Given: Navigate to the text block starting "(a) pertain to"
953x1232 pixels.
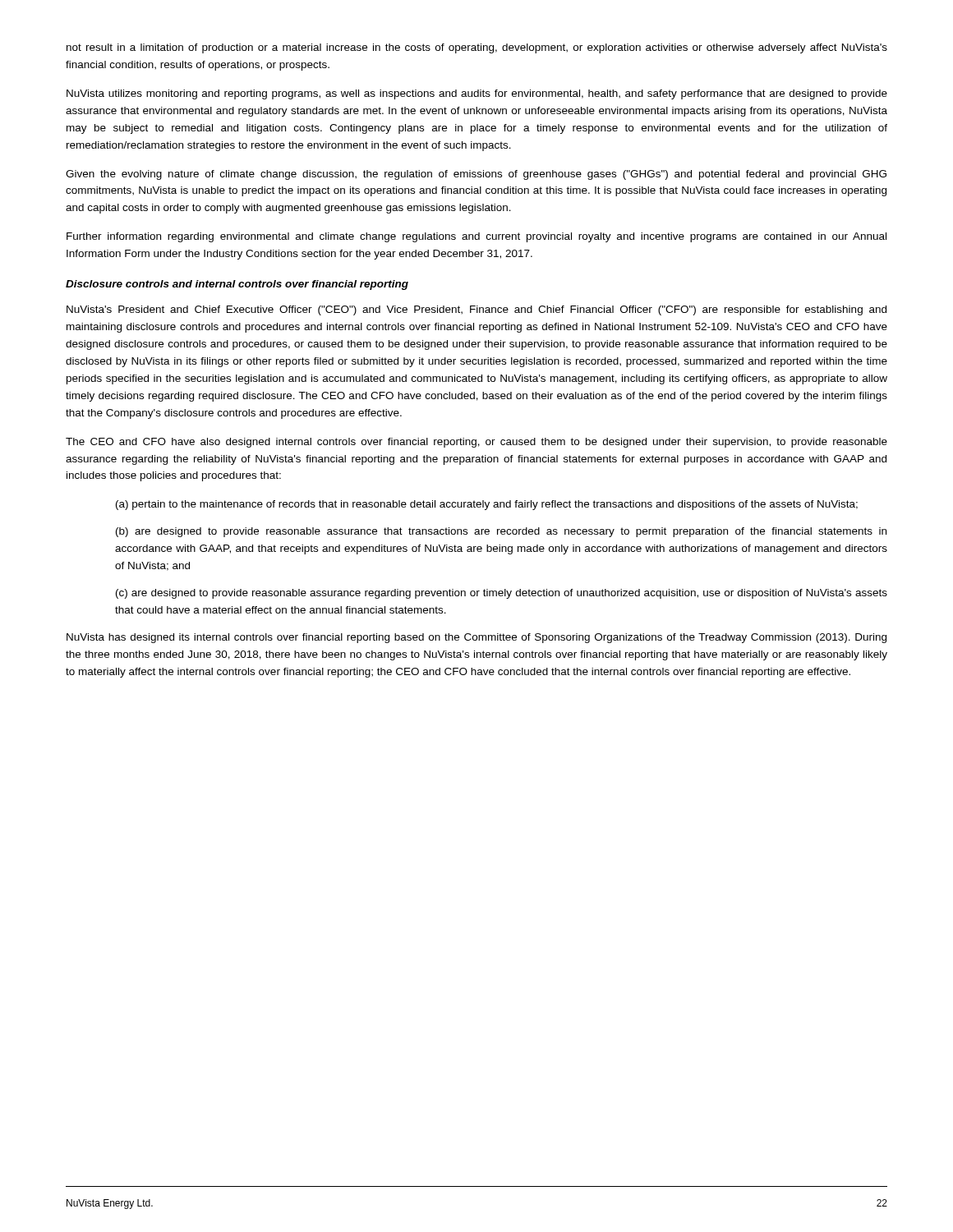Looking at the screenshot, I should click(x=487, y=504).
